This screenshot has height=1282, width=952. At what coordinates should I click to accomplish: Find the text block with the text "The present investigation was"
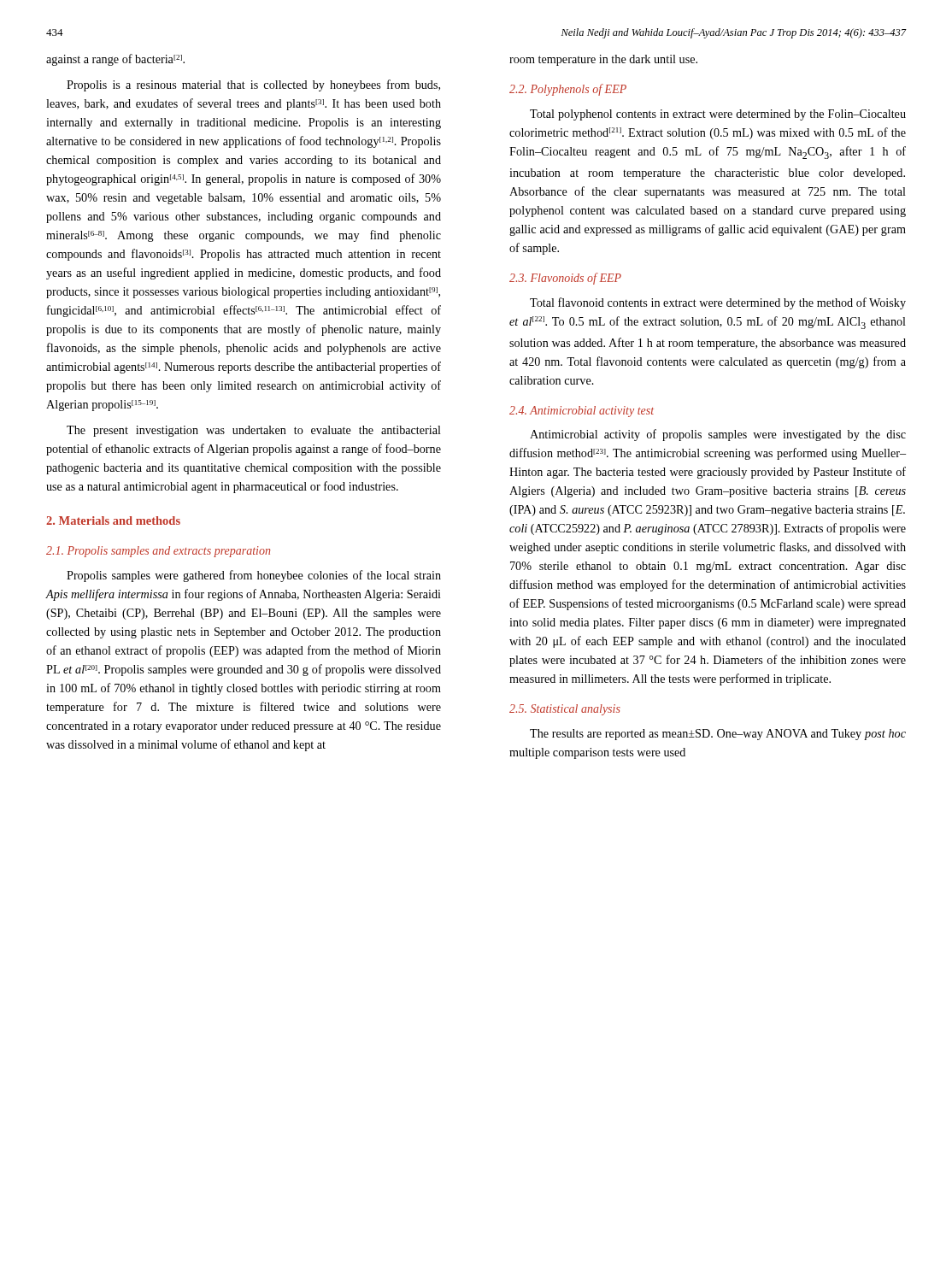click(x=244, y=458)
